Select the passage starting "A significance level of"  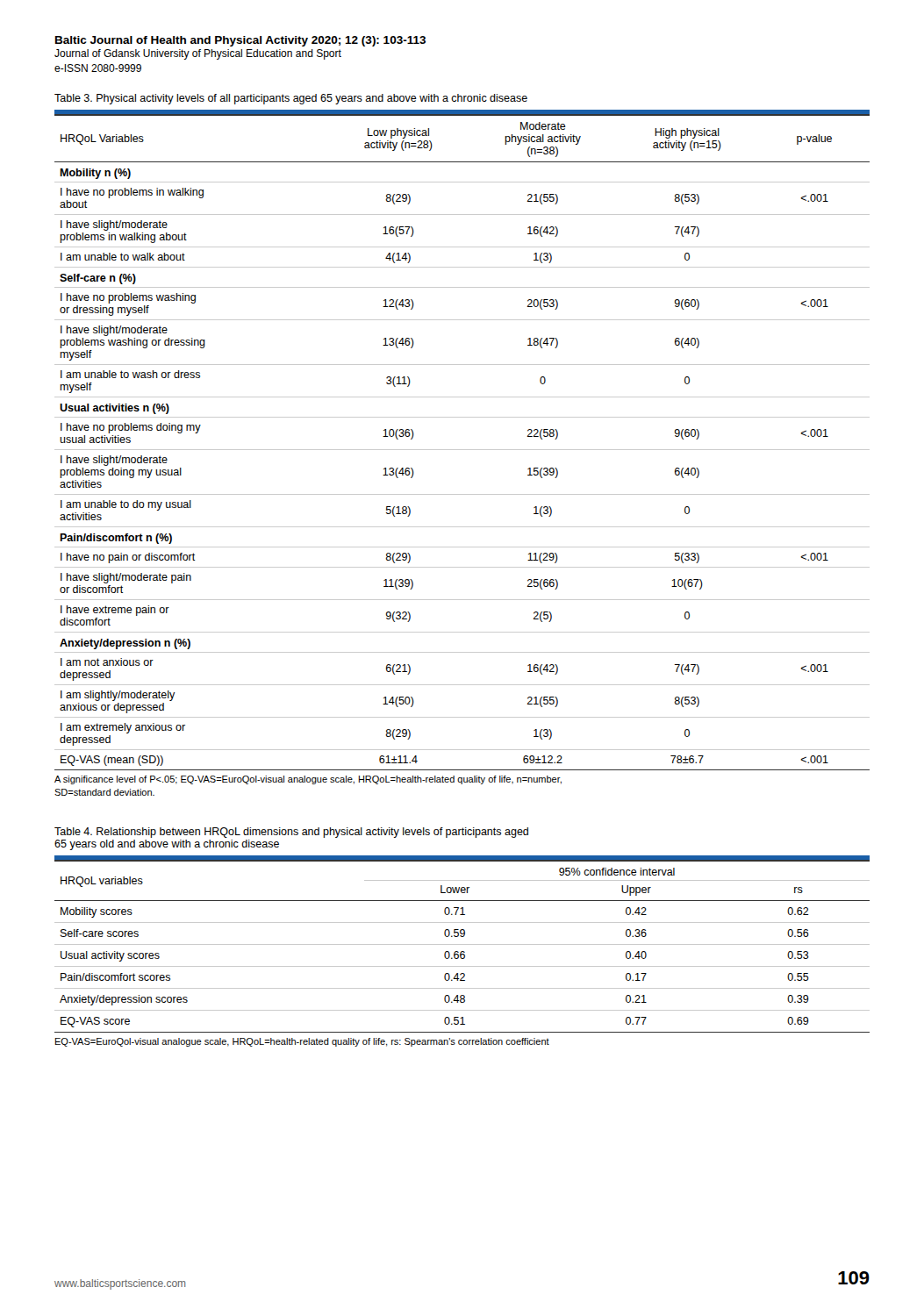click(308, 785)
